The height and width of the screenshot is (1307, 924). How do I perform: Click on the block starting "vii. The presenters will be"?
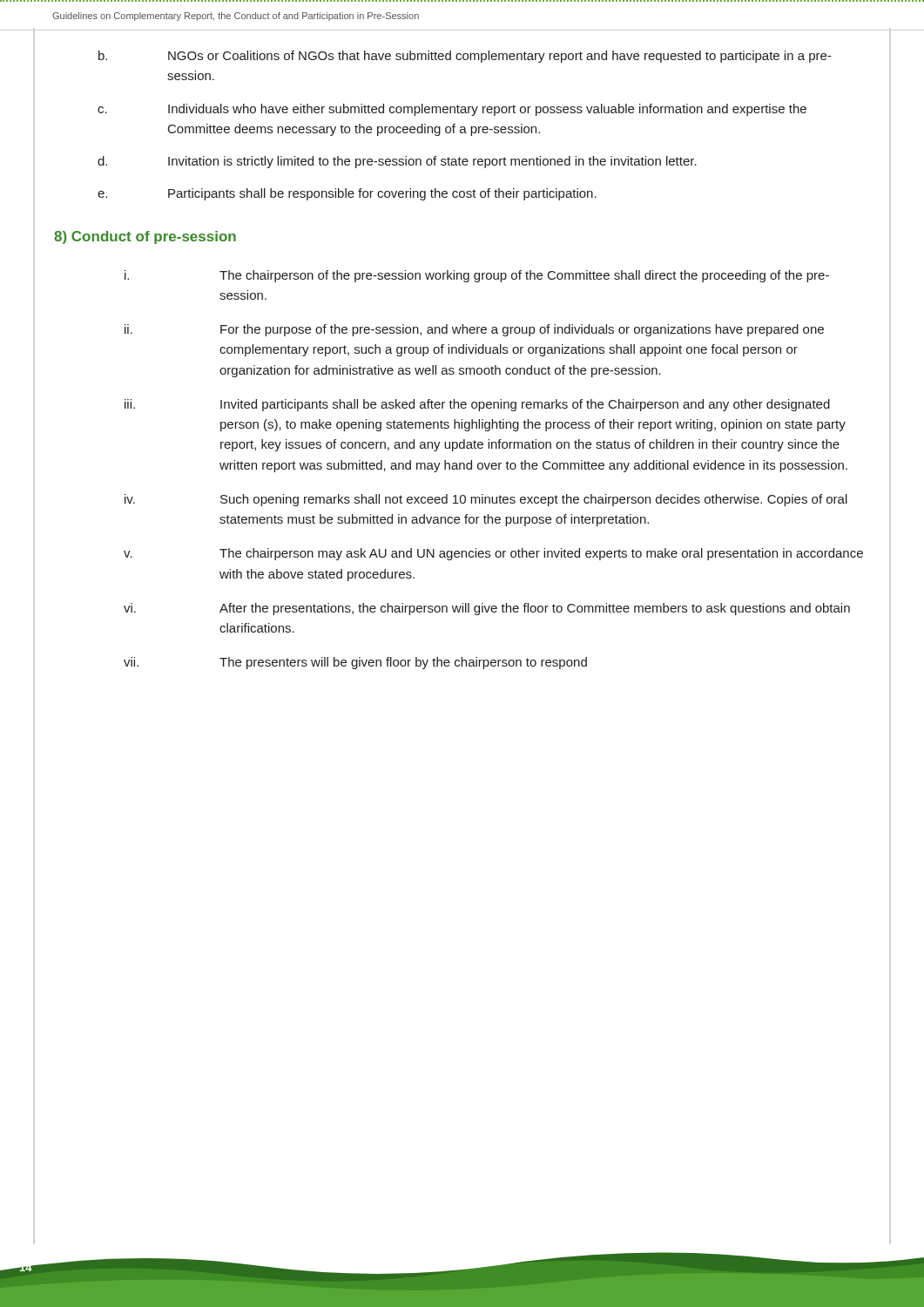(462, 662)
